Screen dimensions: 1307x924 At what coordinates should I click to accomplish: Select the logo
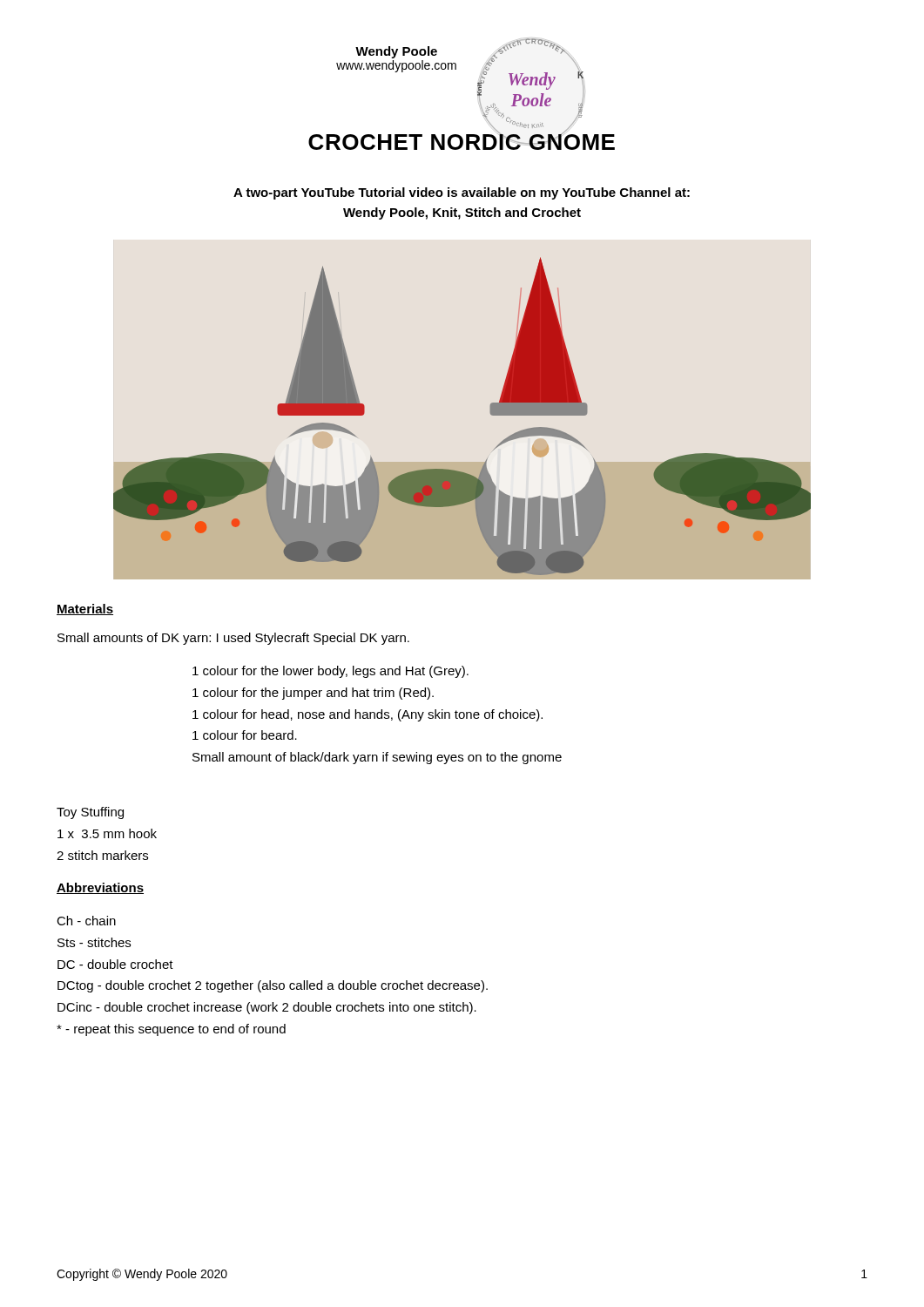pyautogui.click(x=531, y=91)
